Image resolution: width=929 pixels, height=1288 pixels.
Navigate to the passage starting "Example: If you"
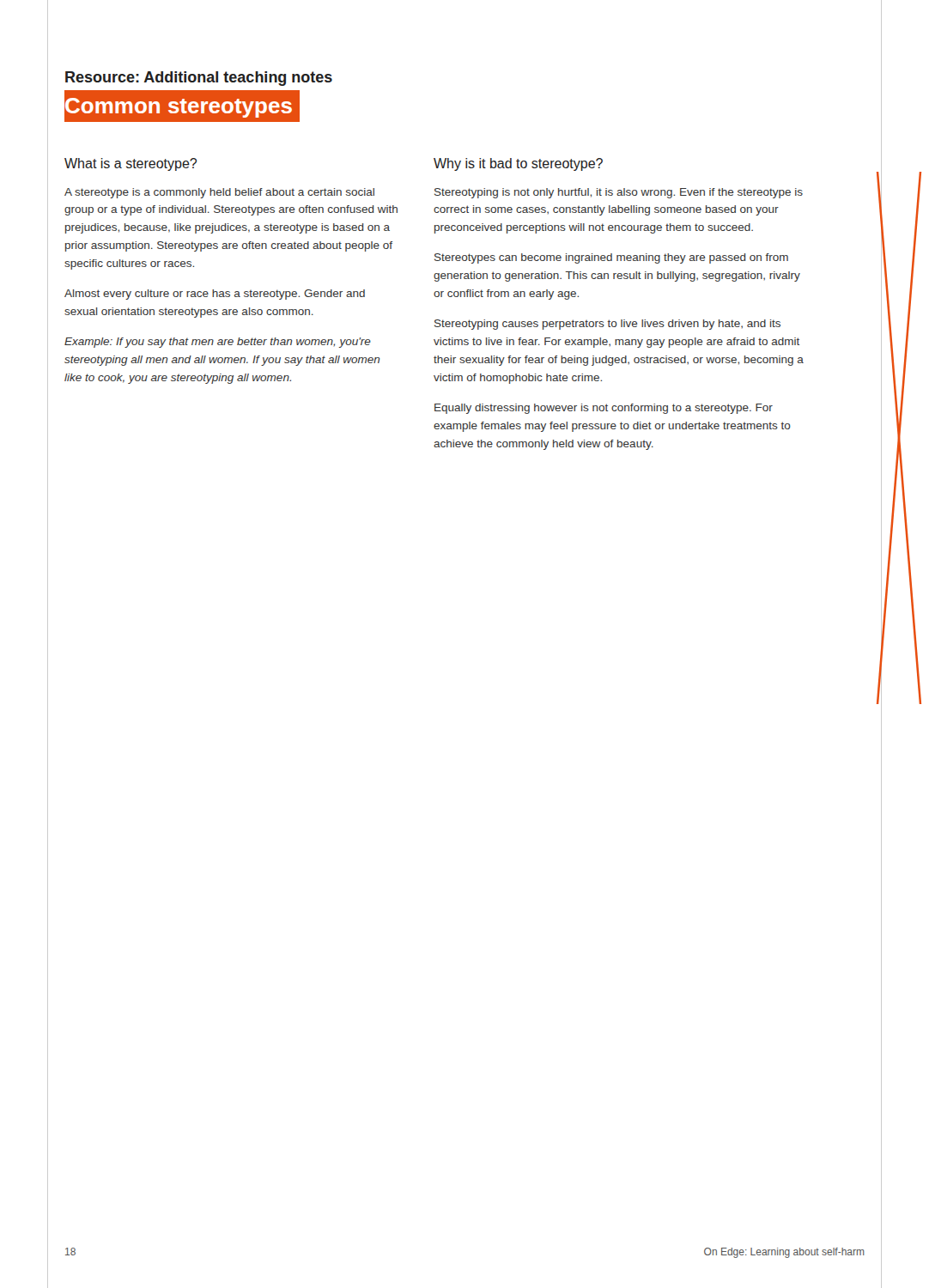coord(232,360)
